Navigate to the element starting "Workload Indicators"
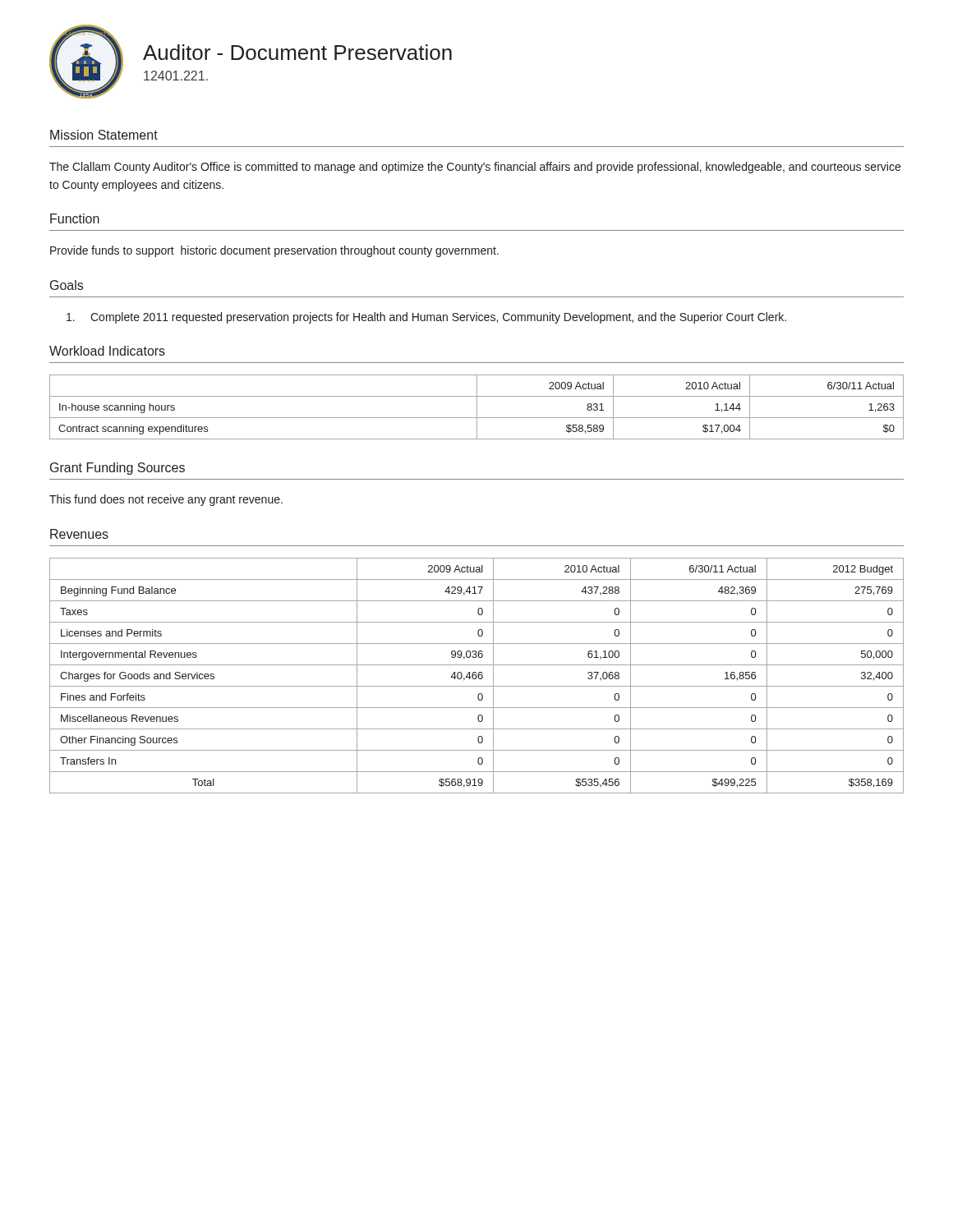Image resolution: width=953 pixels, height=1232 pixels. [107, 351]
